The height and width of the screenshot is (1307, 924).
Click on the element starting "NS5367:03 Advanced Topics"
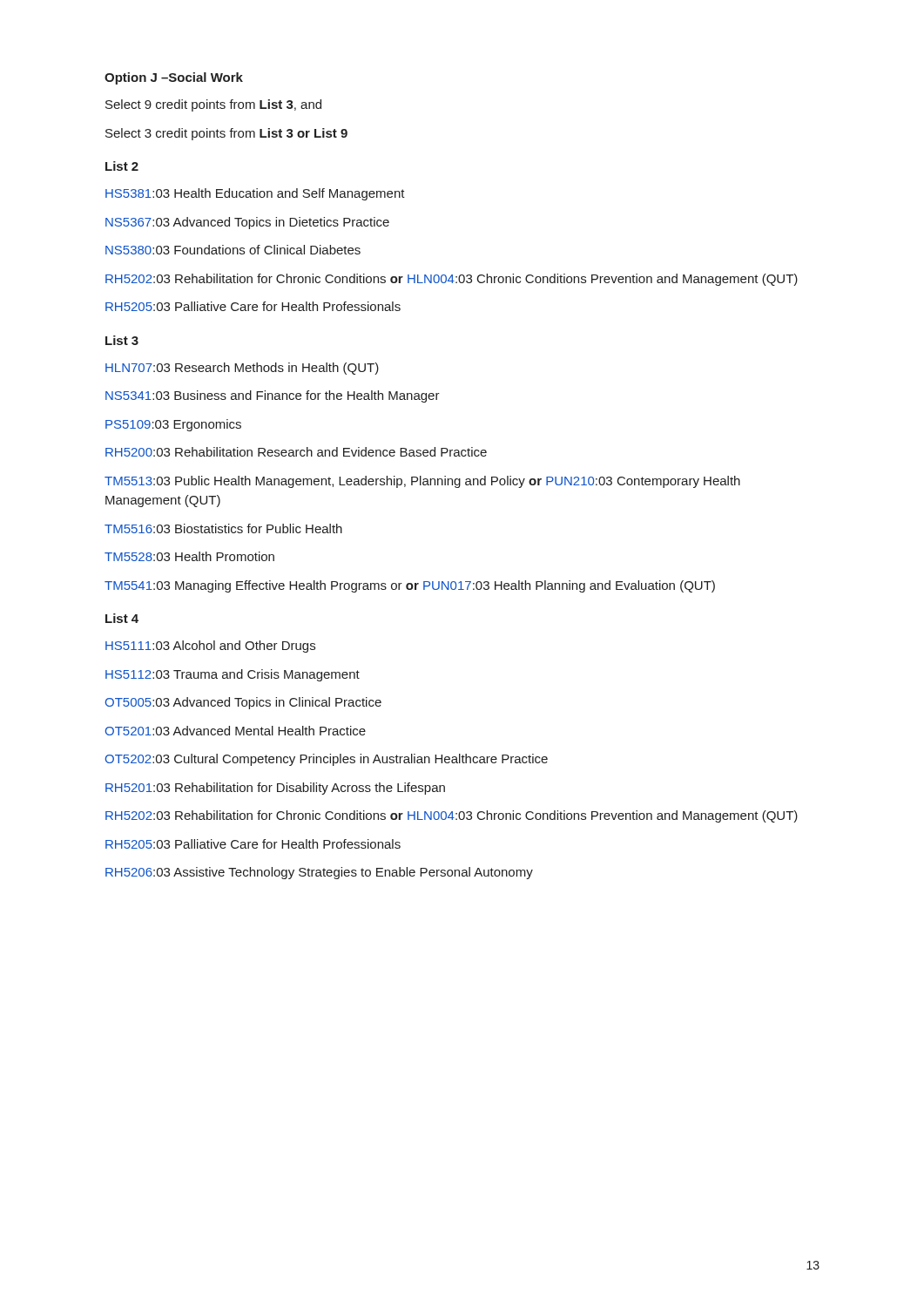[247, 221]
